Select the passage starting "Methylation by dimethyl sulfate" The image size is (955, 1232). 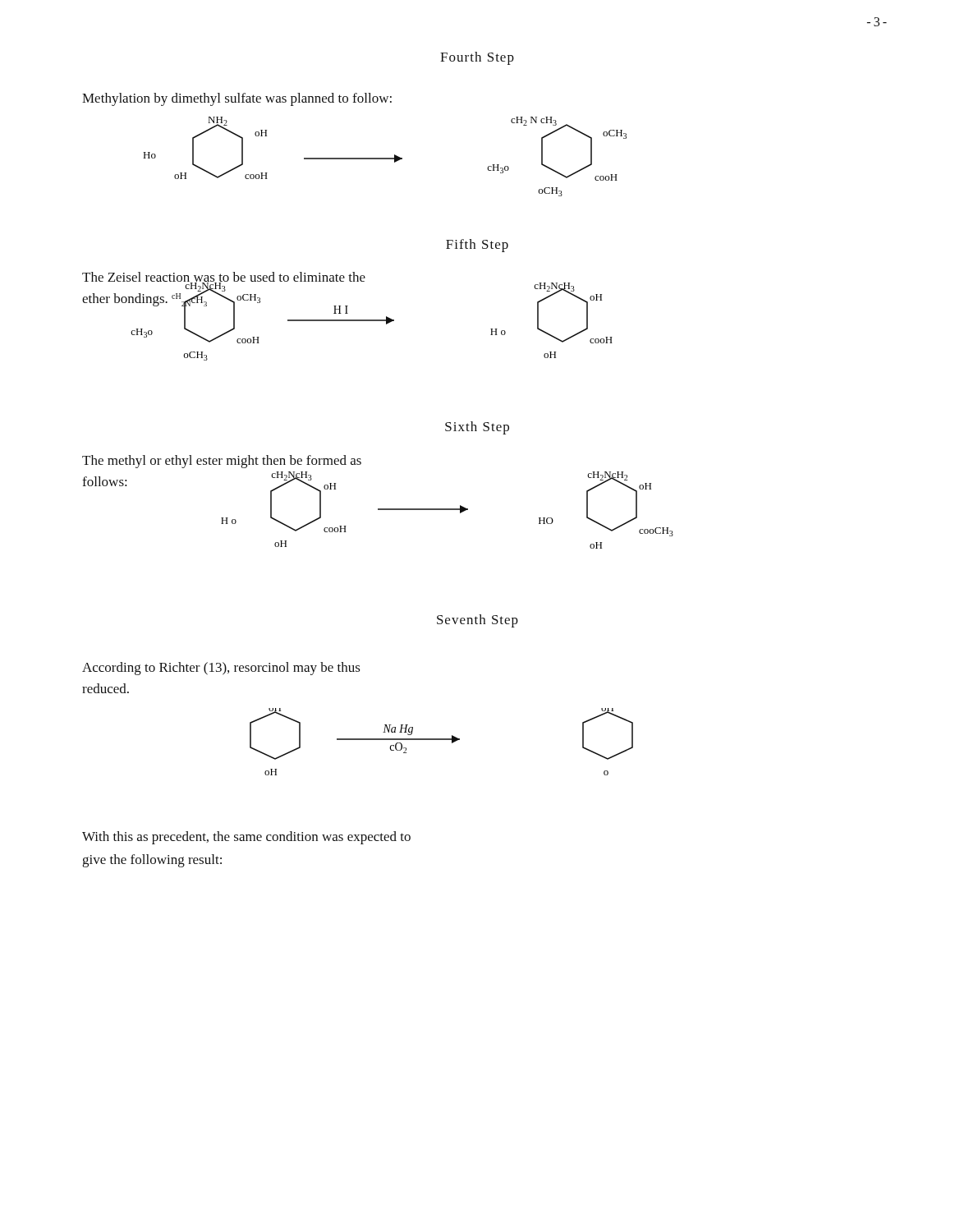pyautogui.click(x=237, y=98)
